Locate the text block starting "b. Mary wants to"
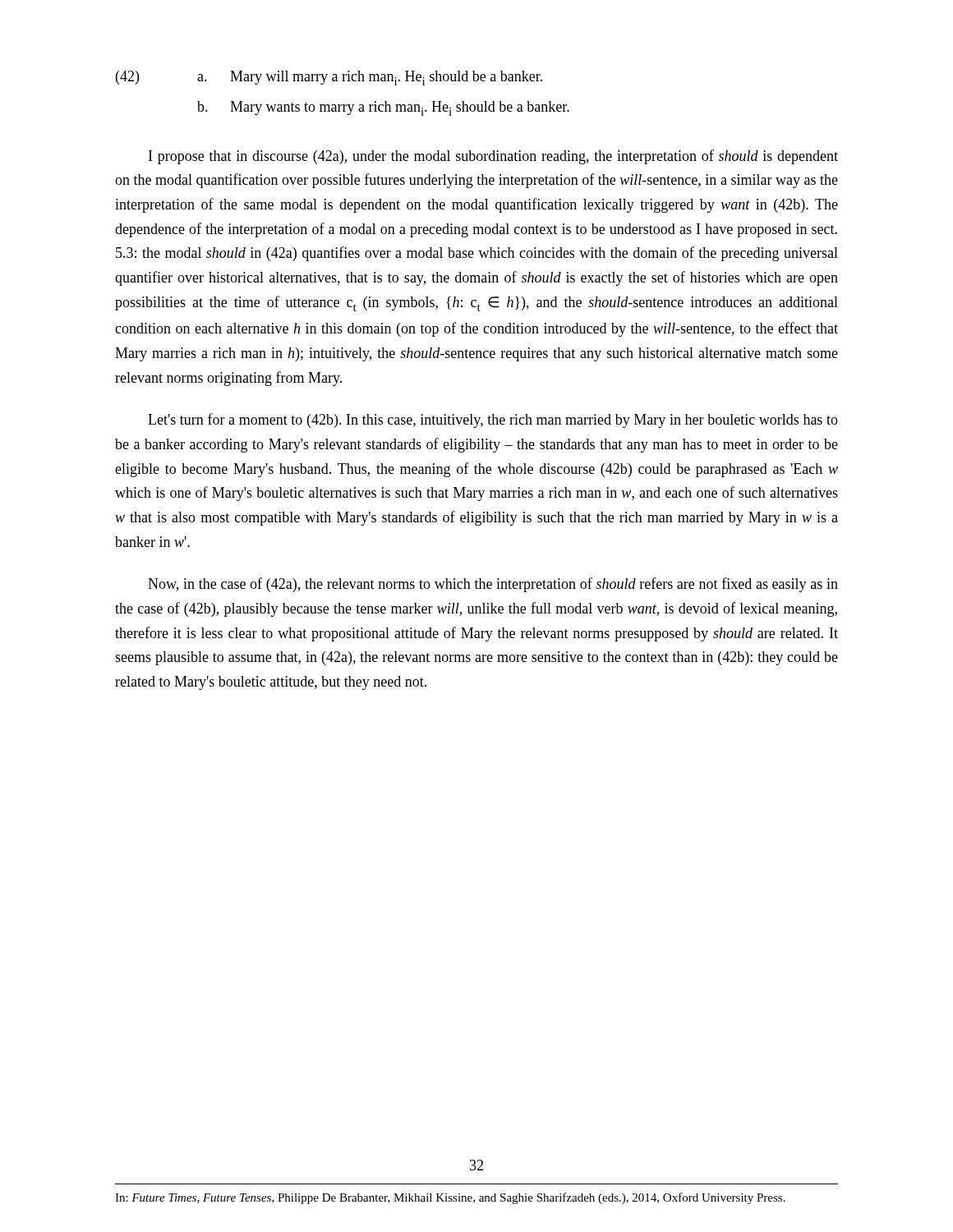Viewport: 953px width, 1232px height. (518, 109)
